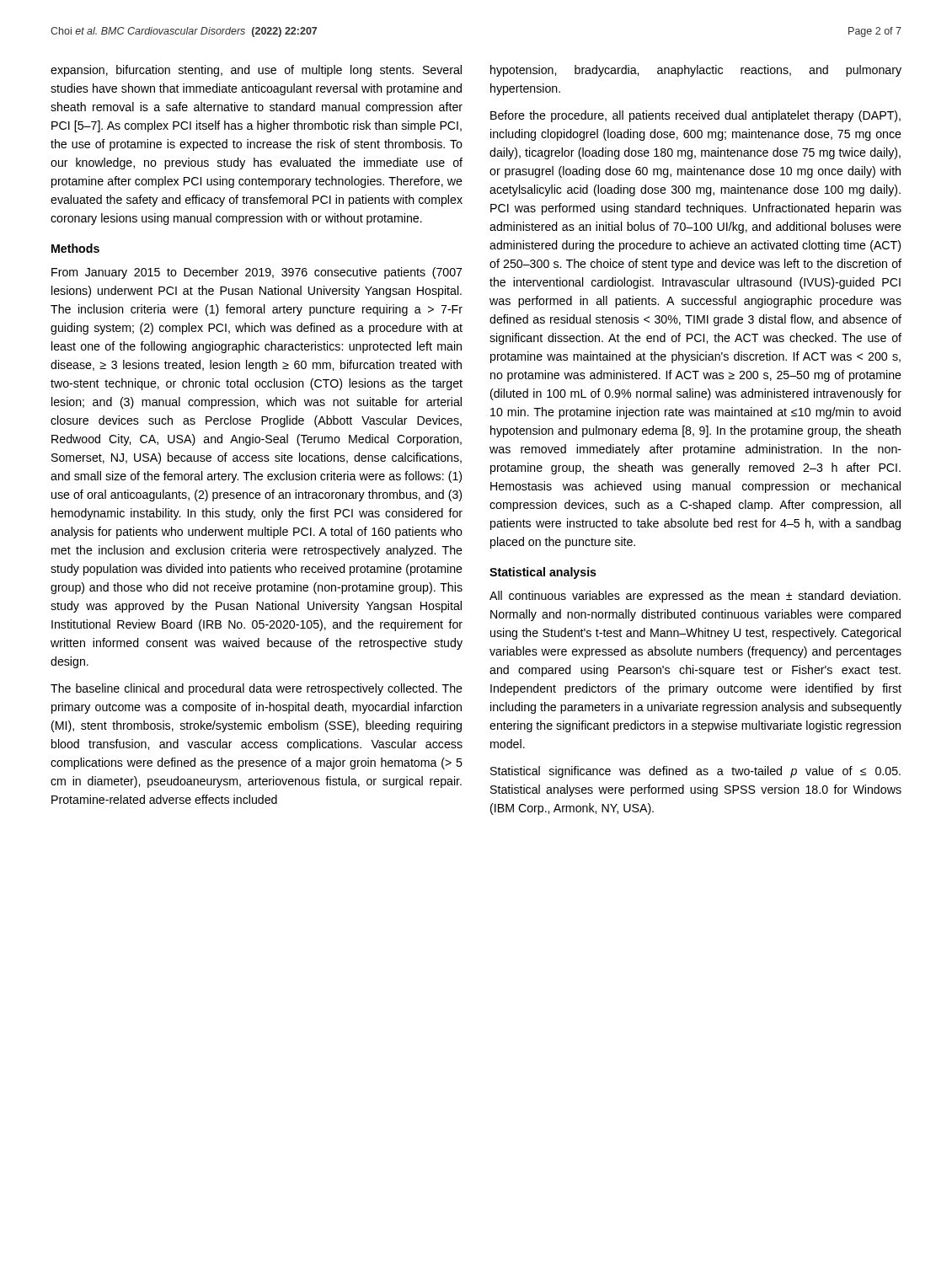This screenshot has height=1264, width=952.
Task: Find the text starting "The baseline clinical and procedural data were"
Action: tap(257, 744)
